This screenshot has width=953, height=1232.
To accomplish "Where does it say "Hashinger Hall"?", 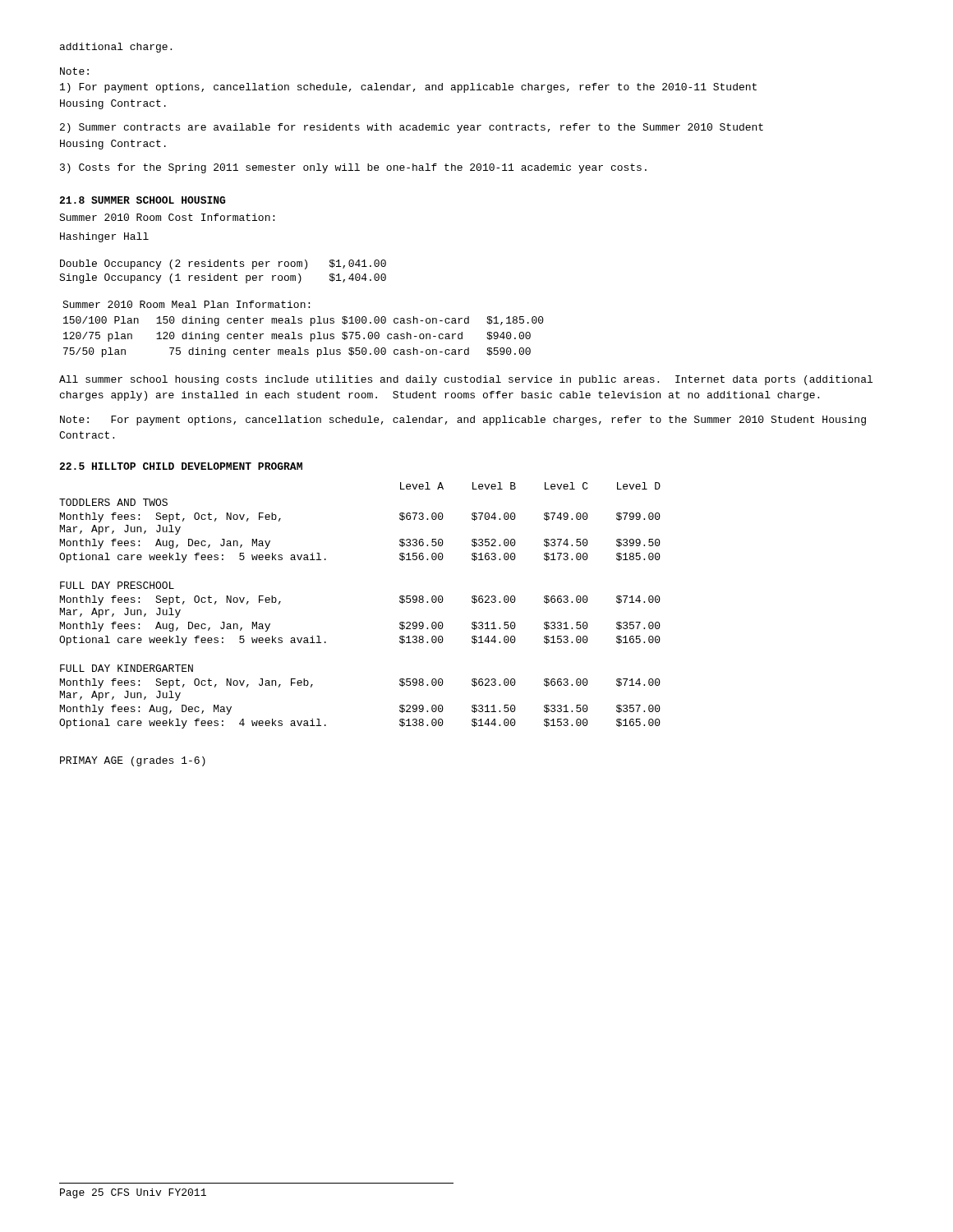I will pyautogui.click(x=104, y=237).
